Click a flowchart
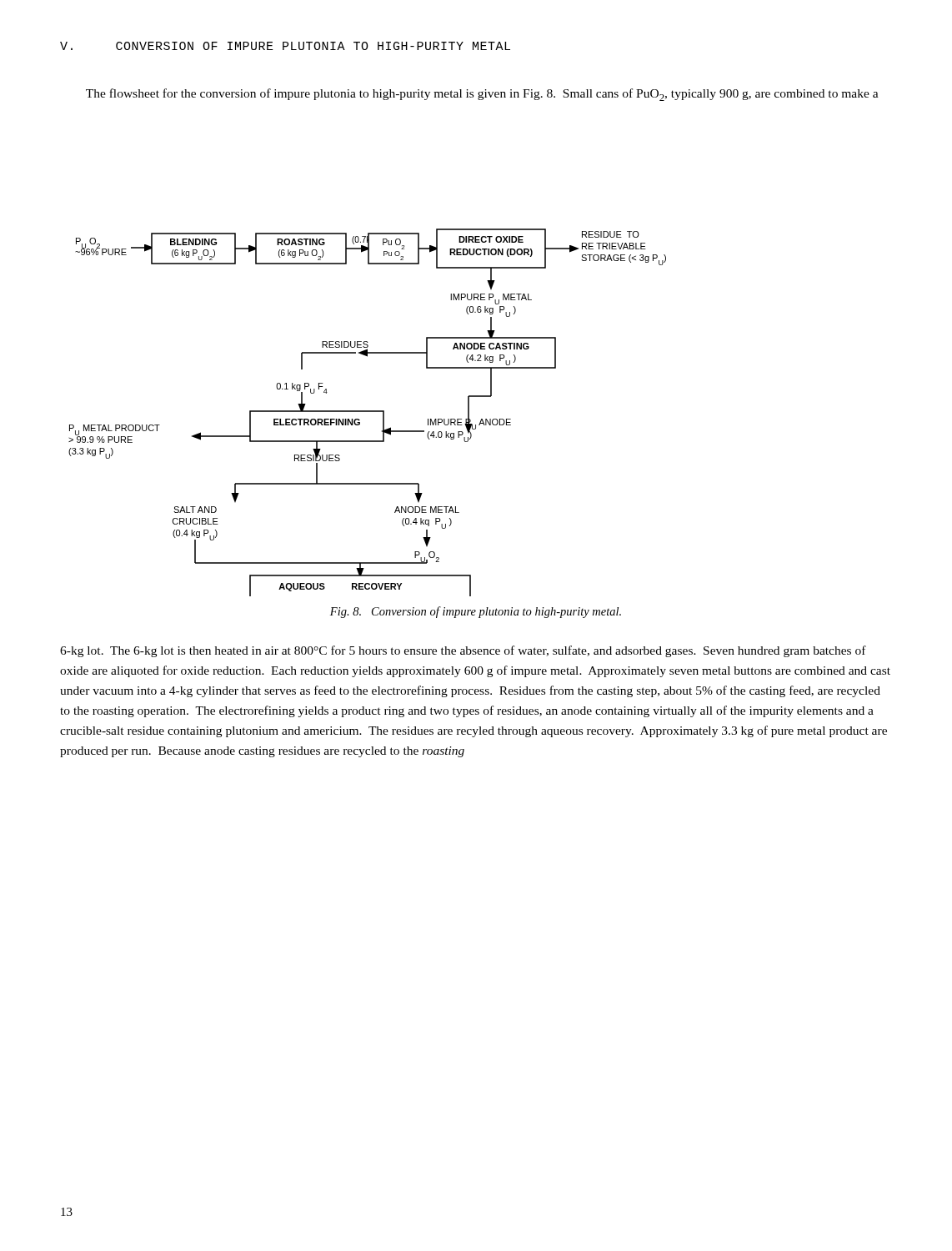Screen dimensions: 1251x952 tap(476, 375)
